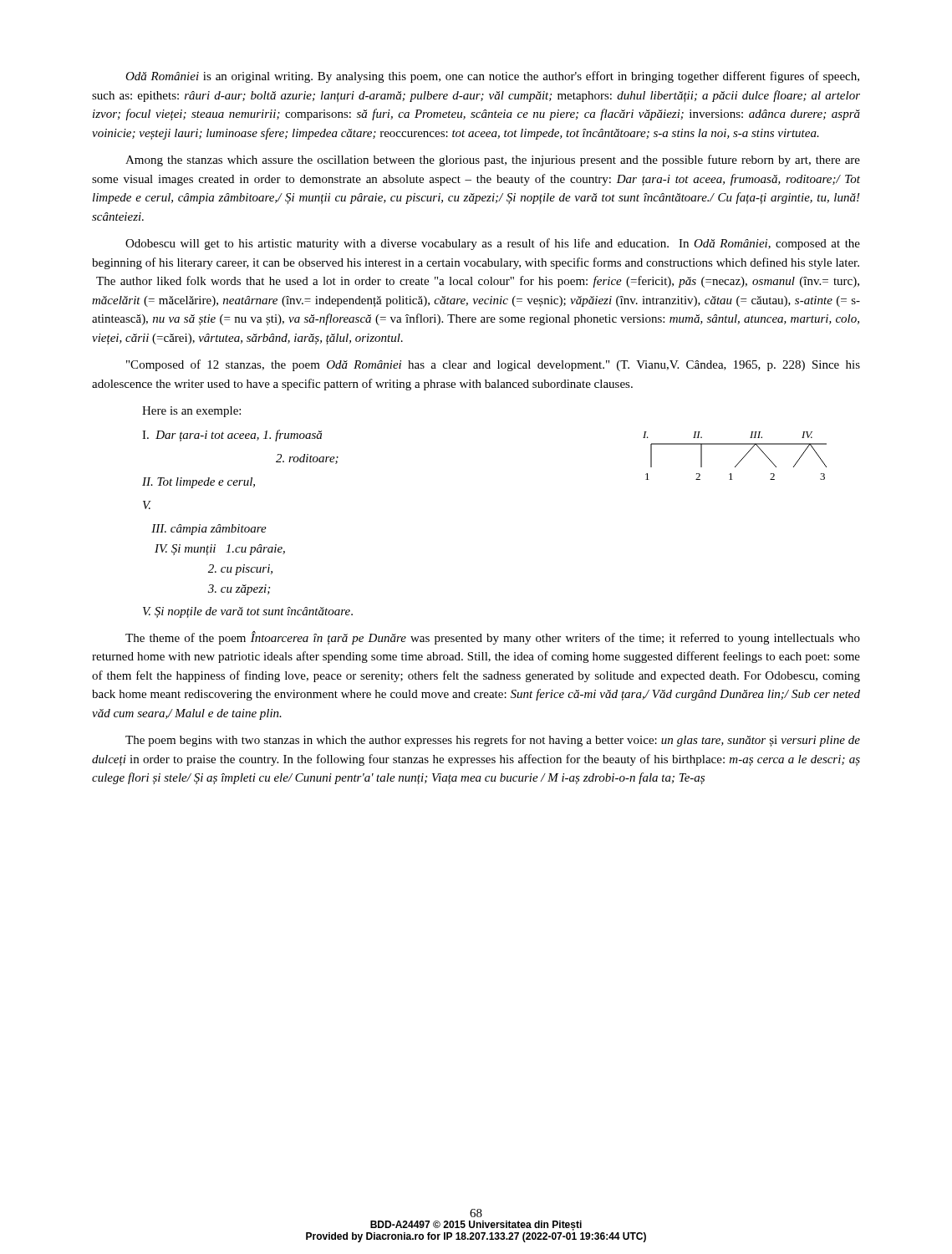Click the passage that begins "Among the stanzas which assure the oscillation"

tap(476, 188)
